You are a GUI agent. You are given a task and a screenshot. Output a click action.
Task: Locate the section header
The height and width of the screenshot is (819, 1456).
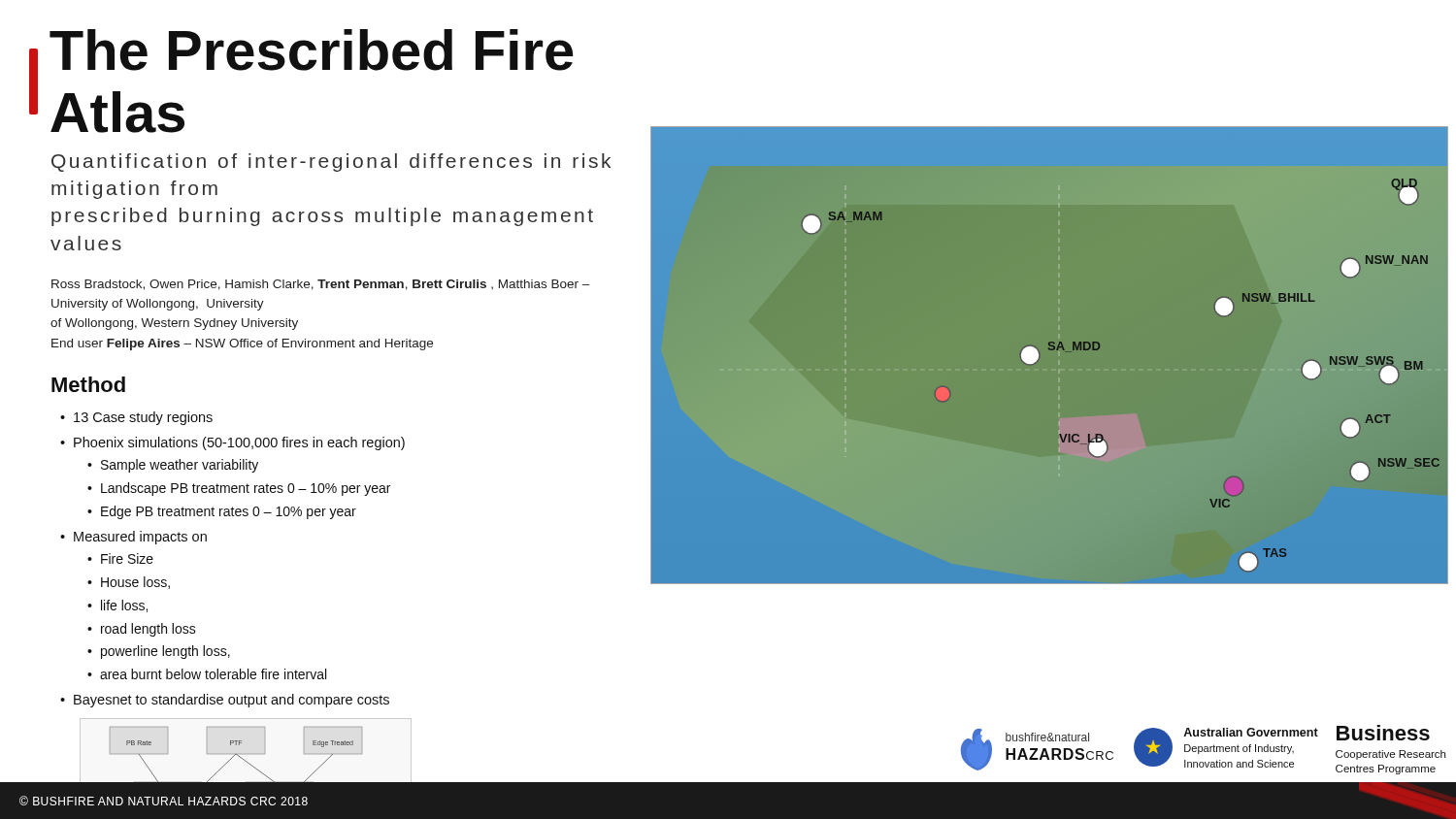point(346,385)
